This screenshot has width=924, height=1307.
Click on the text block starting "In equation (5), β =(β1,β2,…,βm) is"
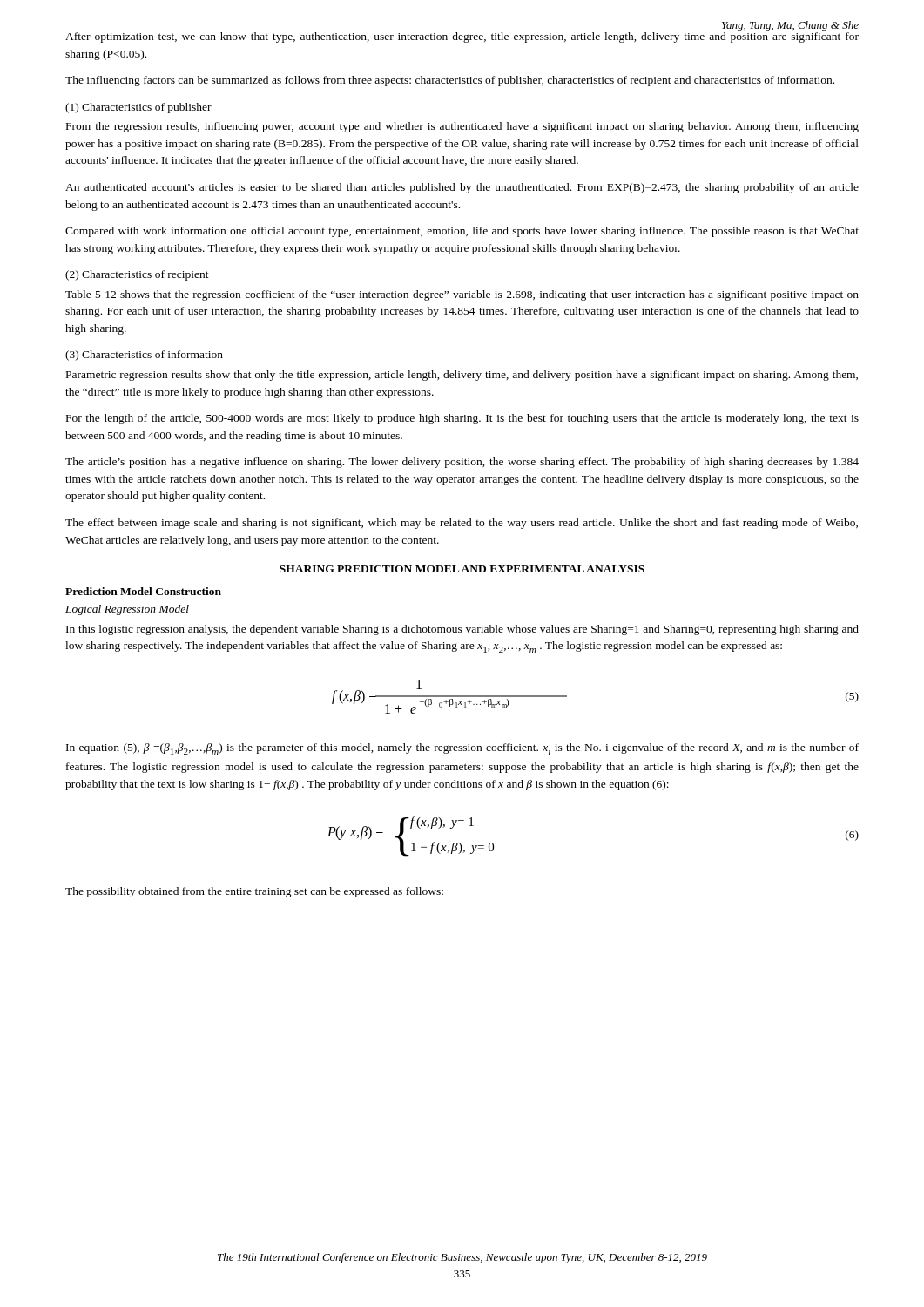[x=462, y=766]
